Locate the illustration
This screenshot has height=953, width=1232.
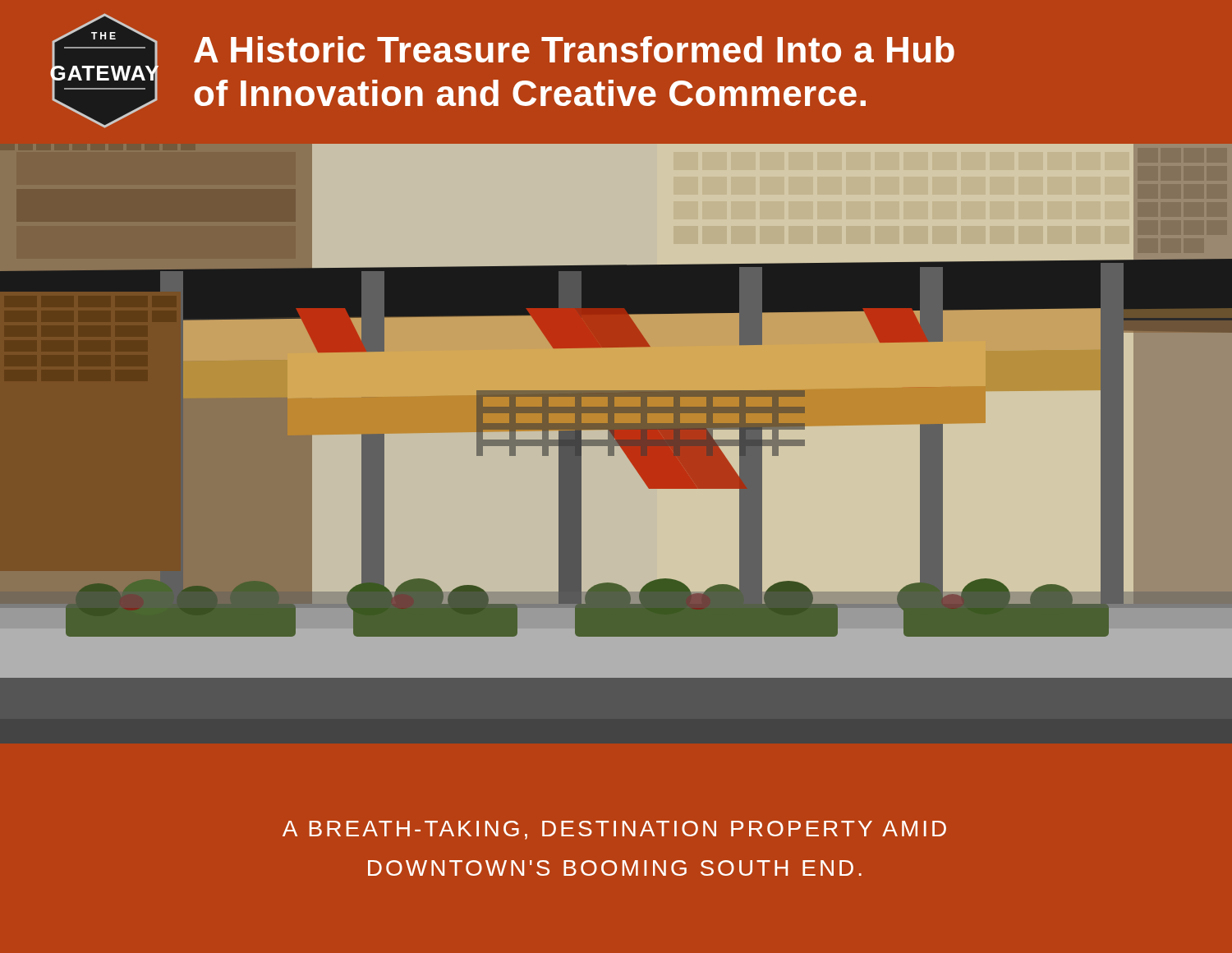[616, 444]
